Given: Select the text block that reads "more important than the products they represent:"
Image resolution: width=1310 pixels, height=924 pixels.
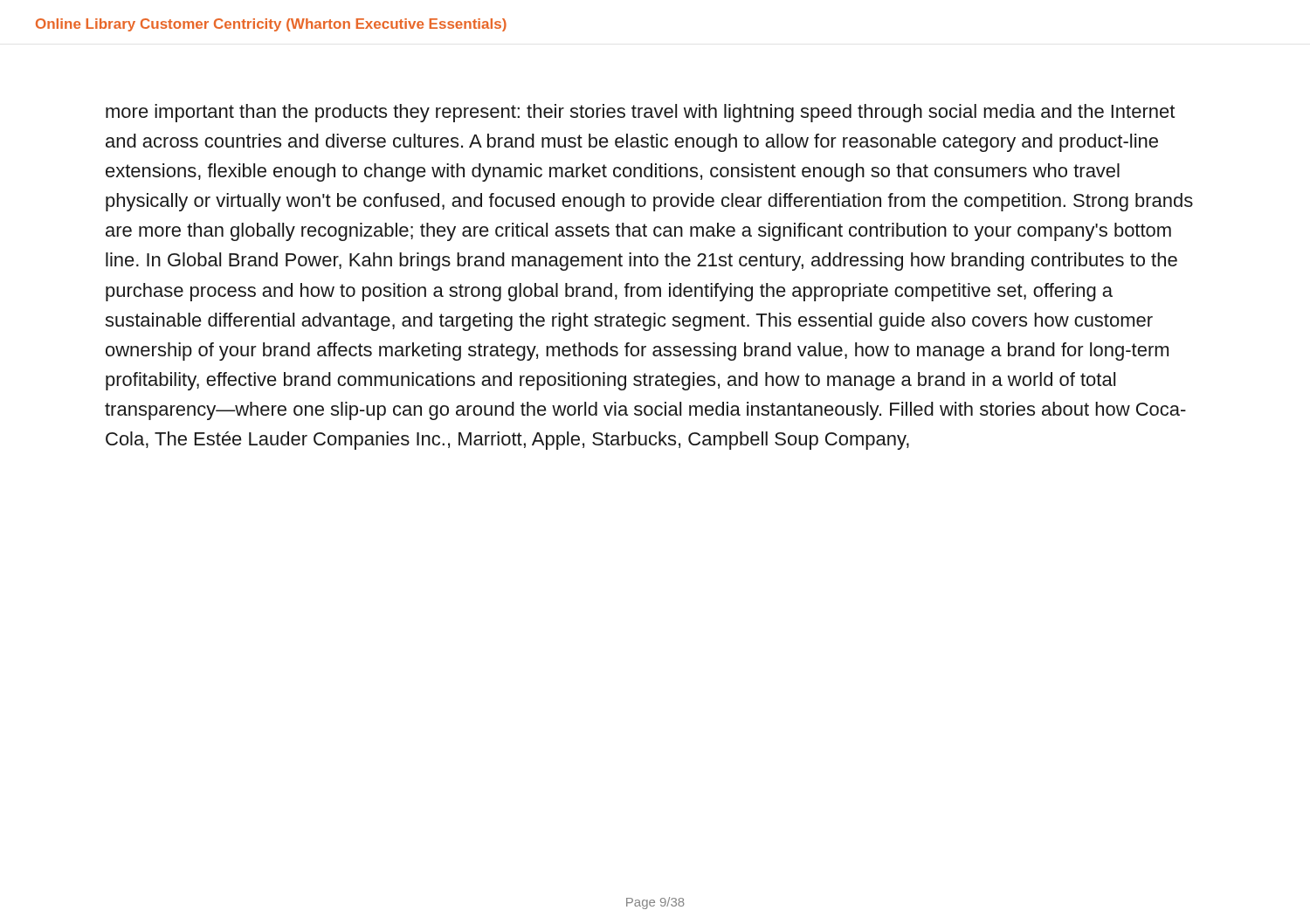Looking at the screenshot, I should point(655,276).
